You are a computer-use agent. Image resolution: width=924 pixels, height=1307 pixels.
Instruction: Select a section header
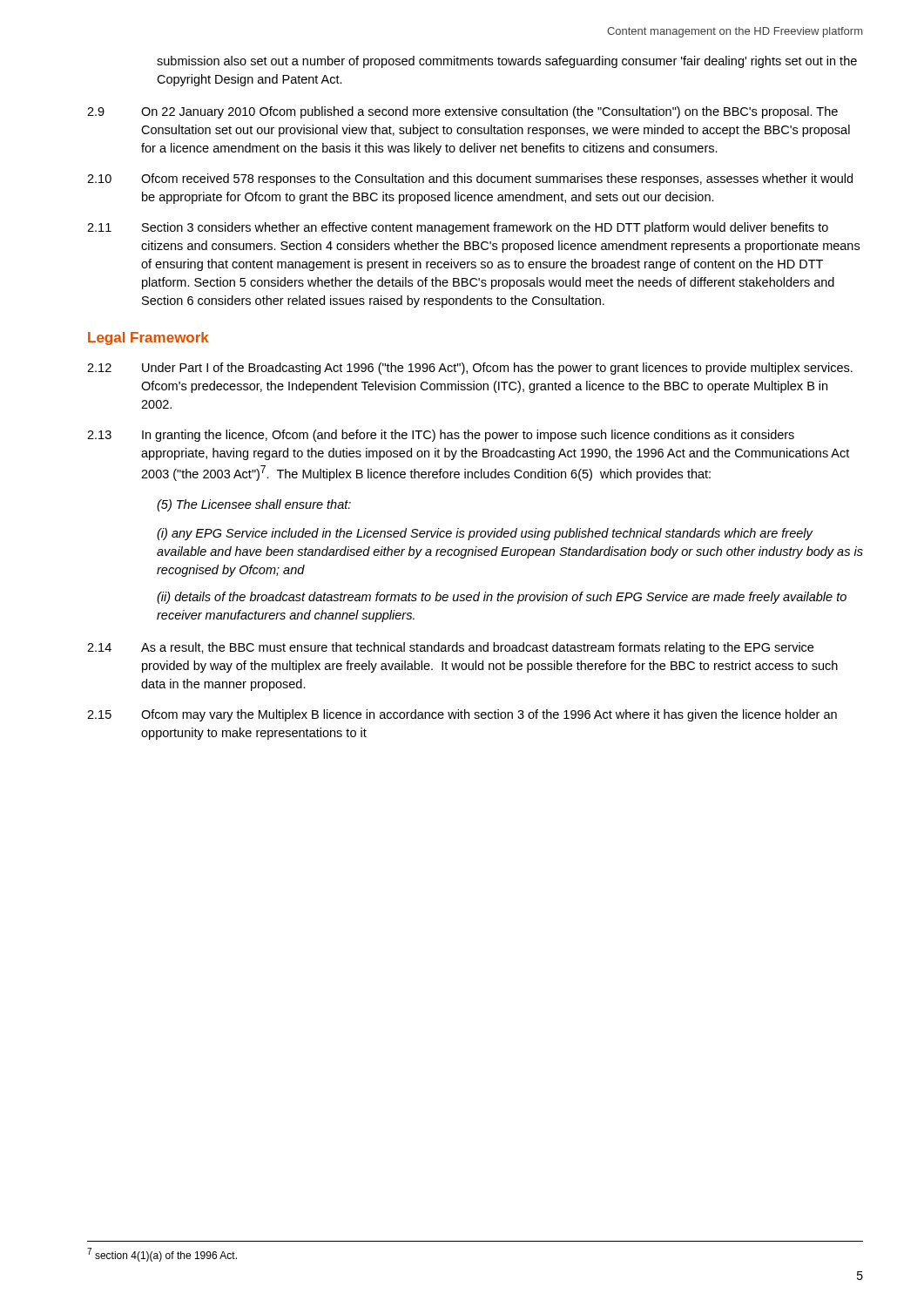(x=148, y=338)
